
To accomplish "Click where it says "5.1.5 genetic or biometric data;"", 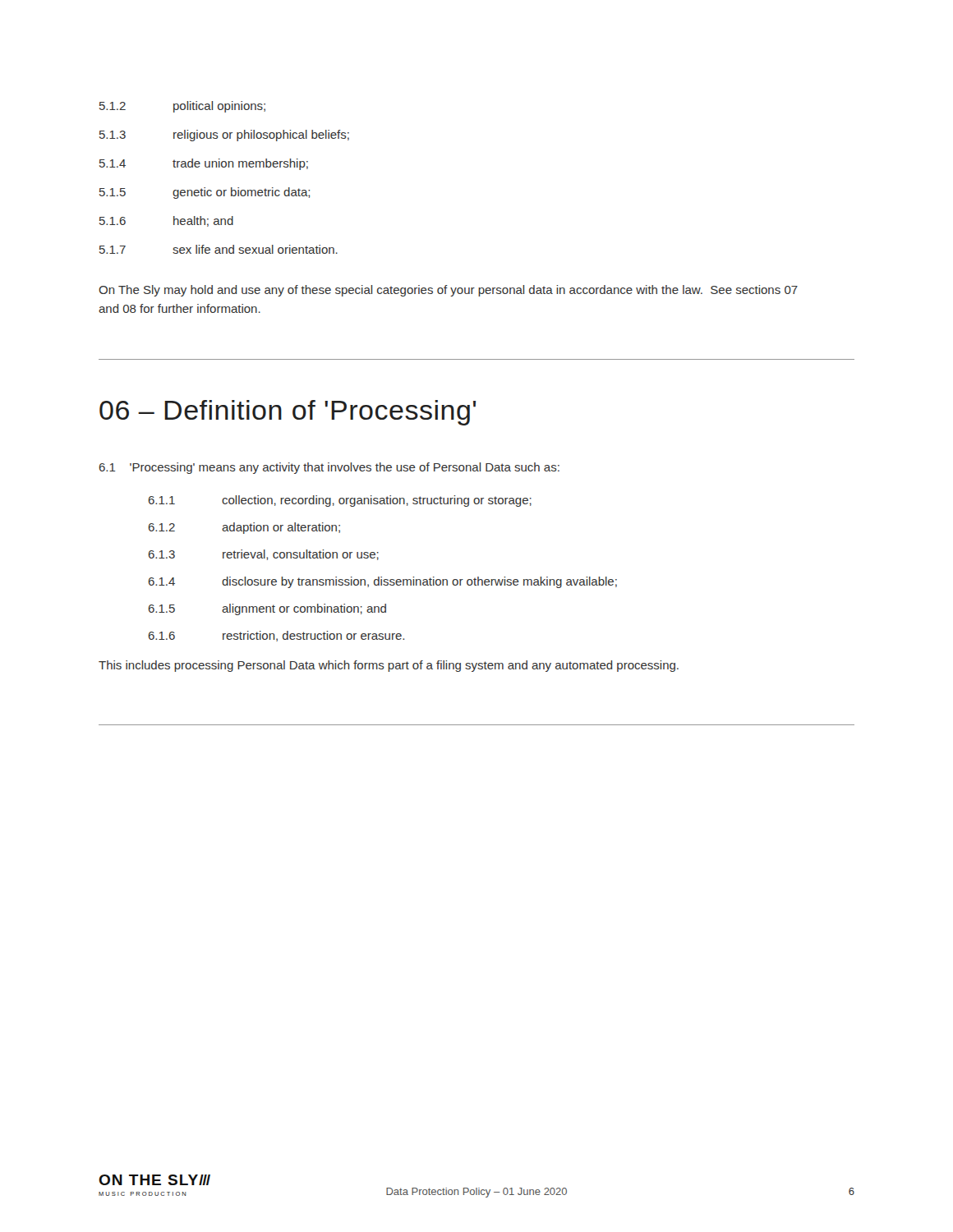I will (205, 192).
